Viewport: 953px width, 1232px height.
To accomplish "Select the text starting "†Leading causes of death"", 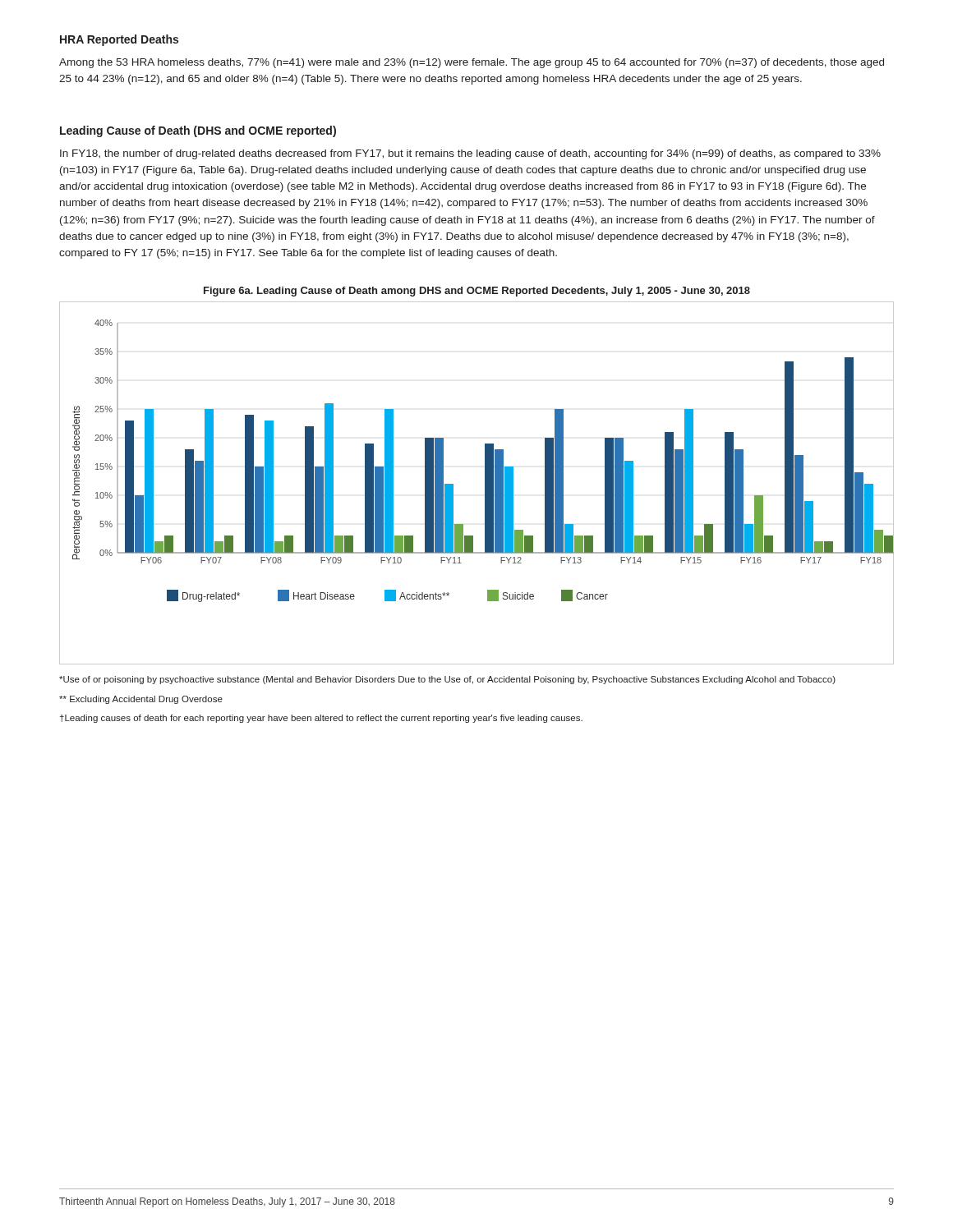I will point(321,718).
